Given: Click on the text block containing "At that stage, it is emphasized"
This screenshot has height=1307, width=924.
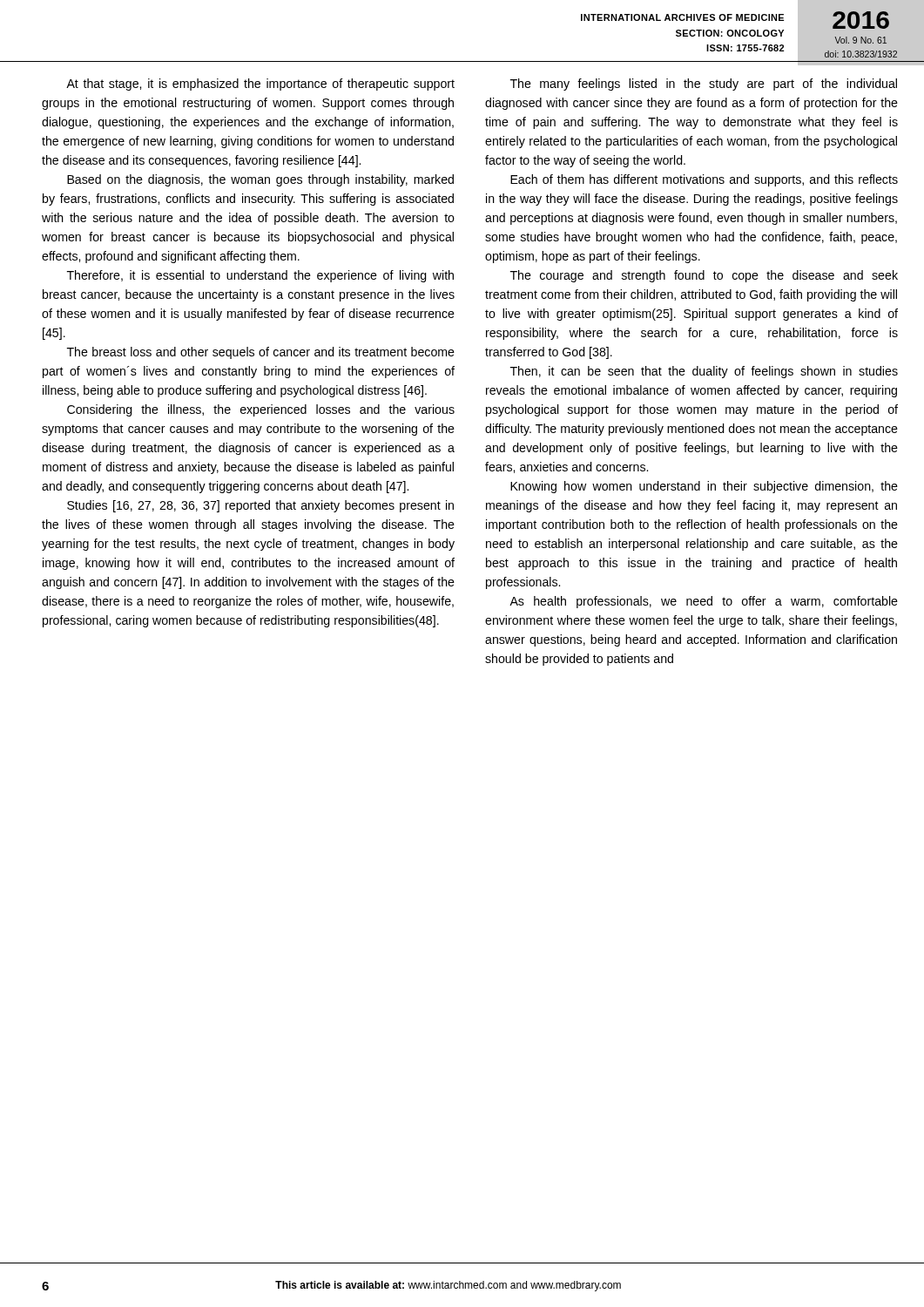Looking at the screenshot, I should [248, 122].
